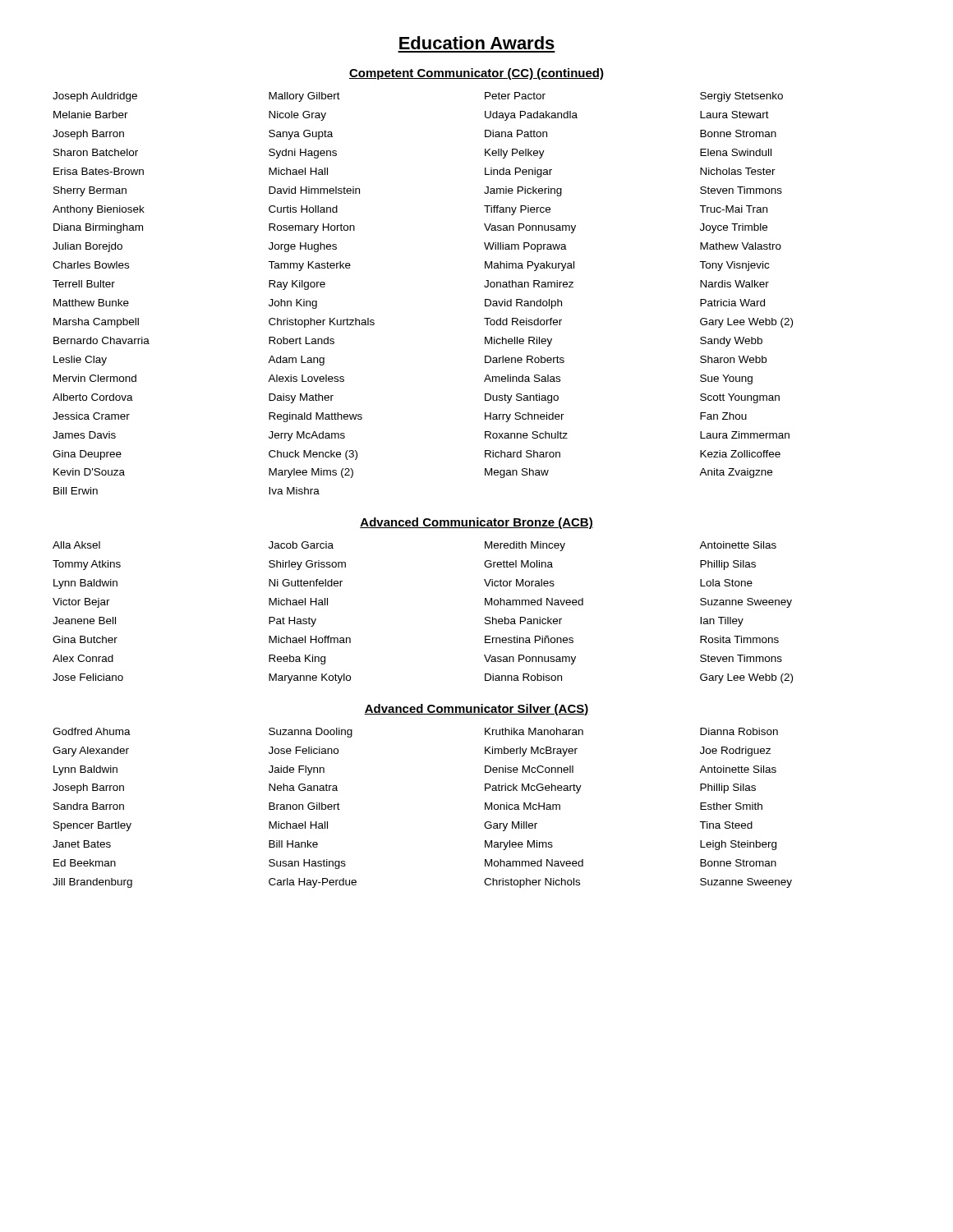Select the element starting "Advanced Communicator Bronze (ACB)"

(476, 522)
